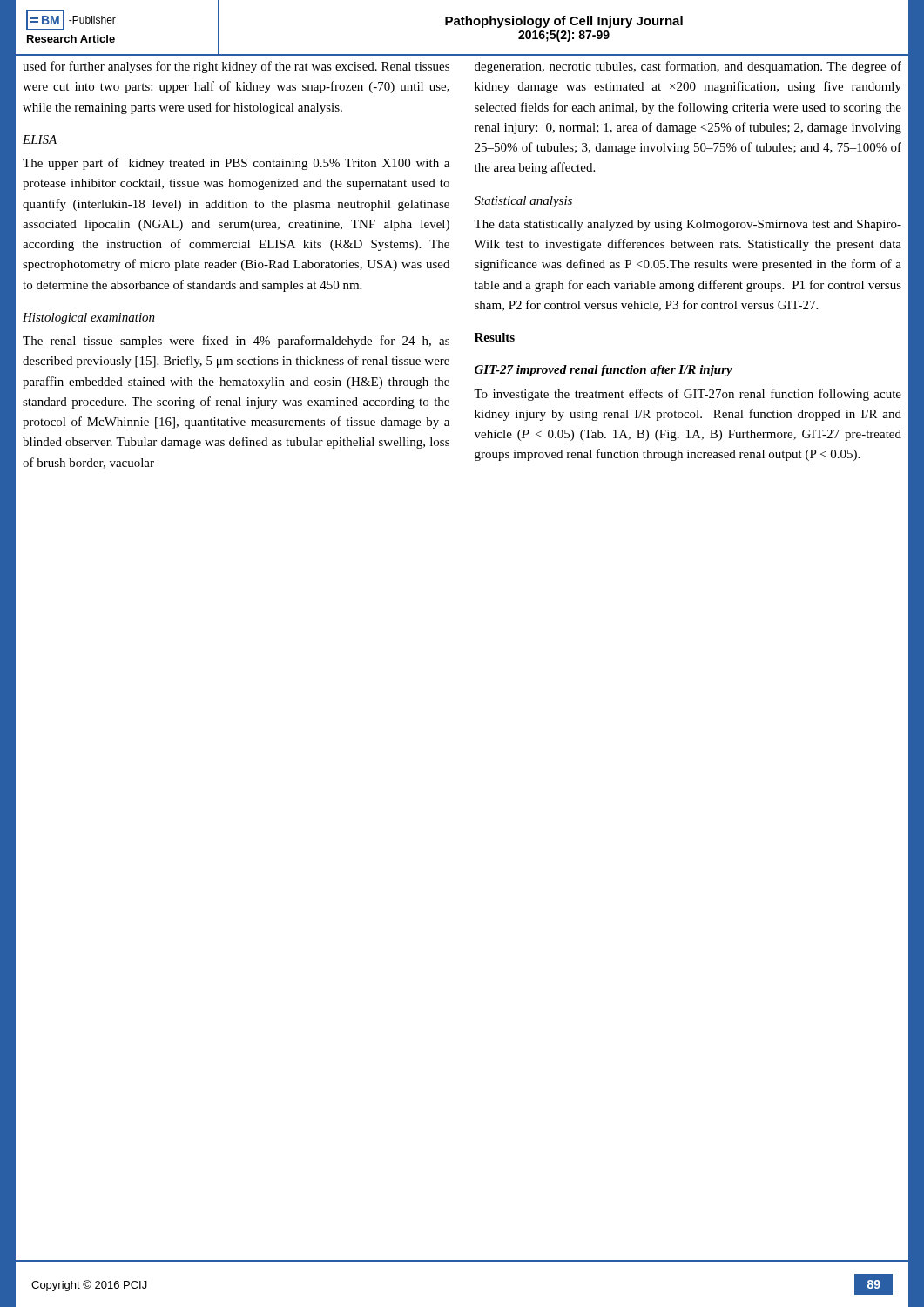The image size is (924, 1307).
Task: Locate the element starting "GIT-27 improved renal function after"
Action: pos(603,370)
